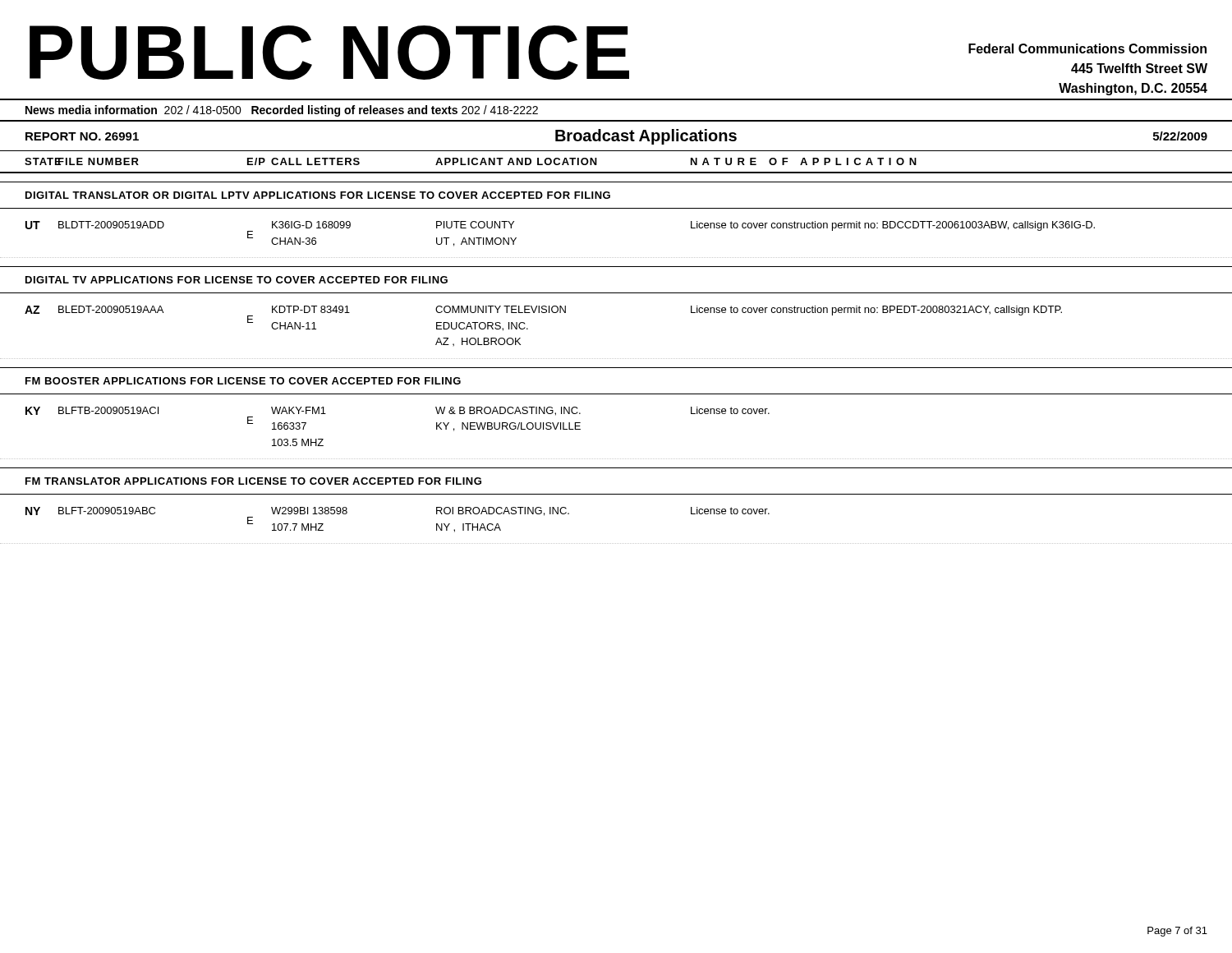This screenshot has height=953, width=1232.
Task: Locate the passage starting "News media information 202 /"
Action: click(282, 110)
